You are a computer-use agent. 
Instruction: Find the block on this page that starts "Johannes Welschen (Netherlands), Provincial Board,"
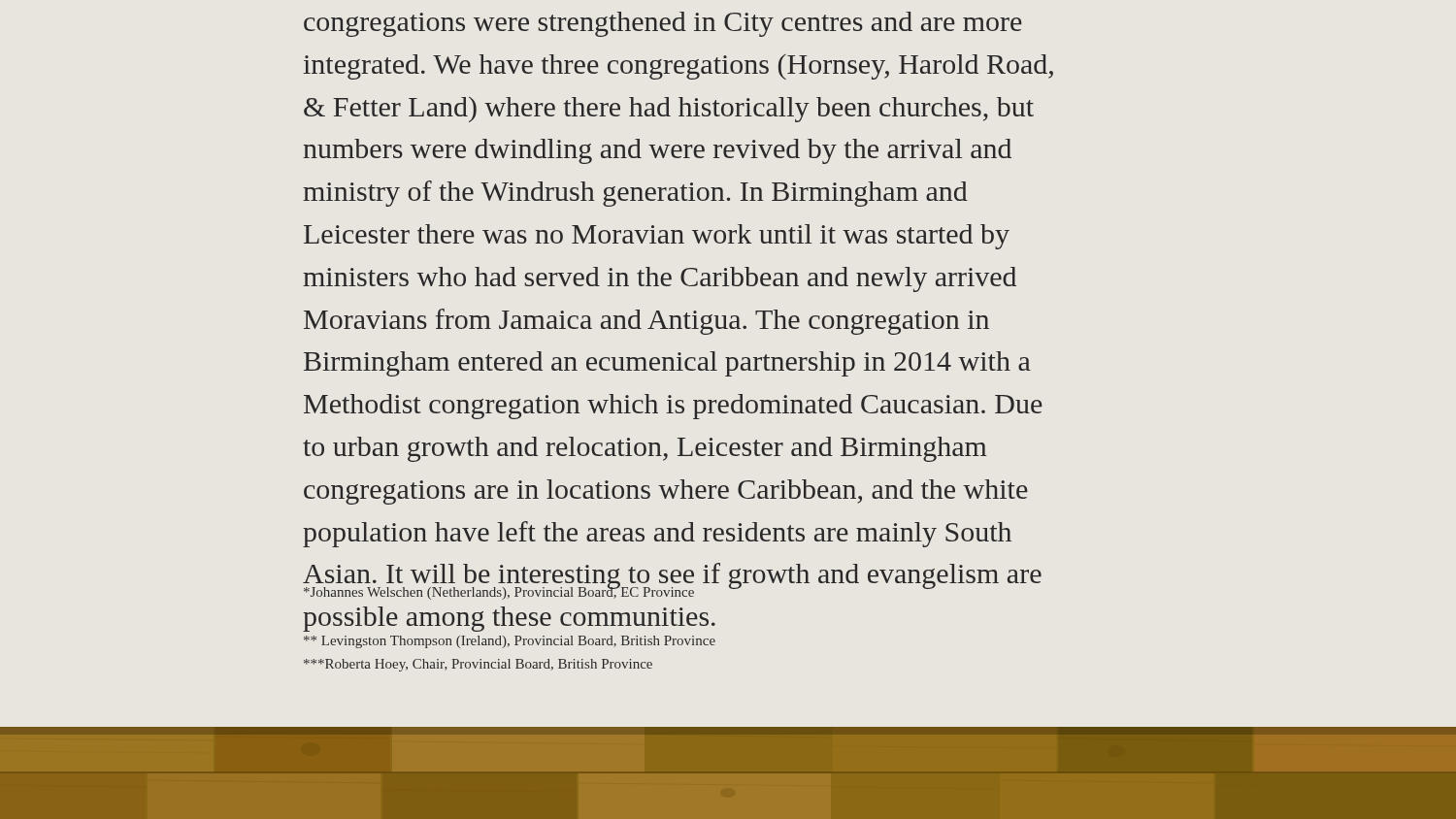pos(509,628)
